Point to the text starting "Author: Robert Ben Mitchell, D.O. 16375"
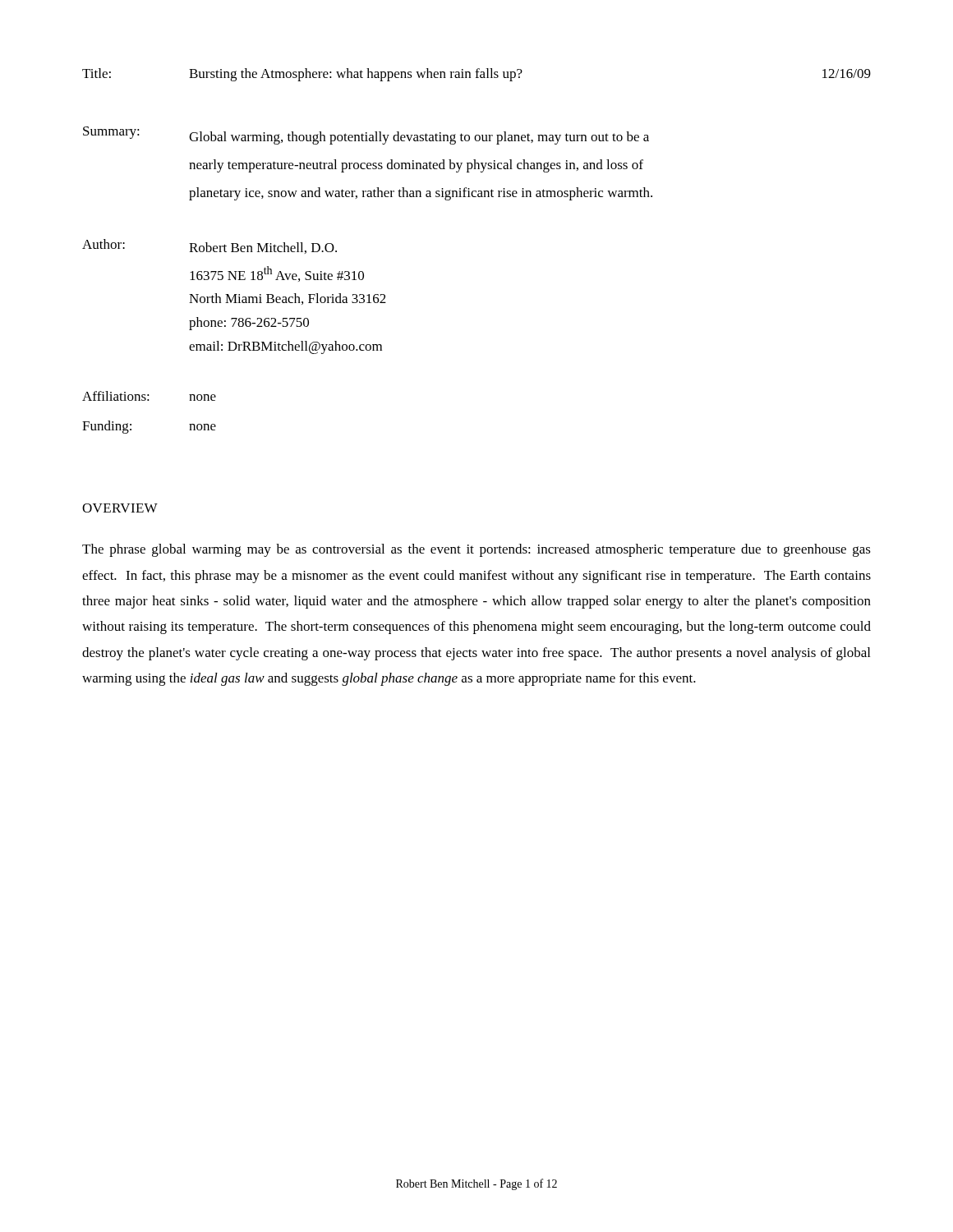Image resolution: width=953 pixels, height=1232 pixels. pos(209,246)
